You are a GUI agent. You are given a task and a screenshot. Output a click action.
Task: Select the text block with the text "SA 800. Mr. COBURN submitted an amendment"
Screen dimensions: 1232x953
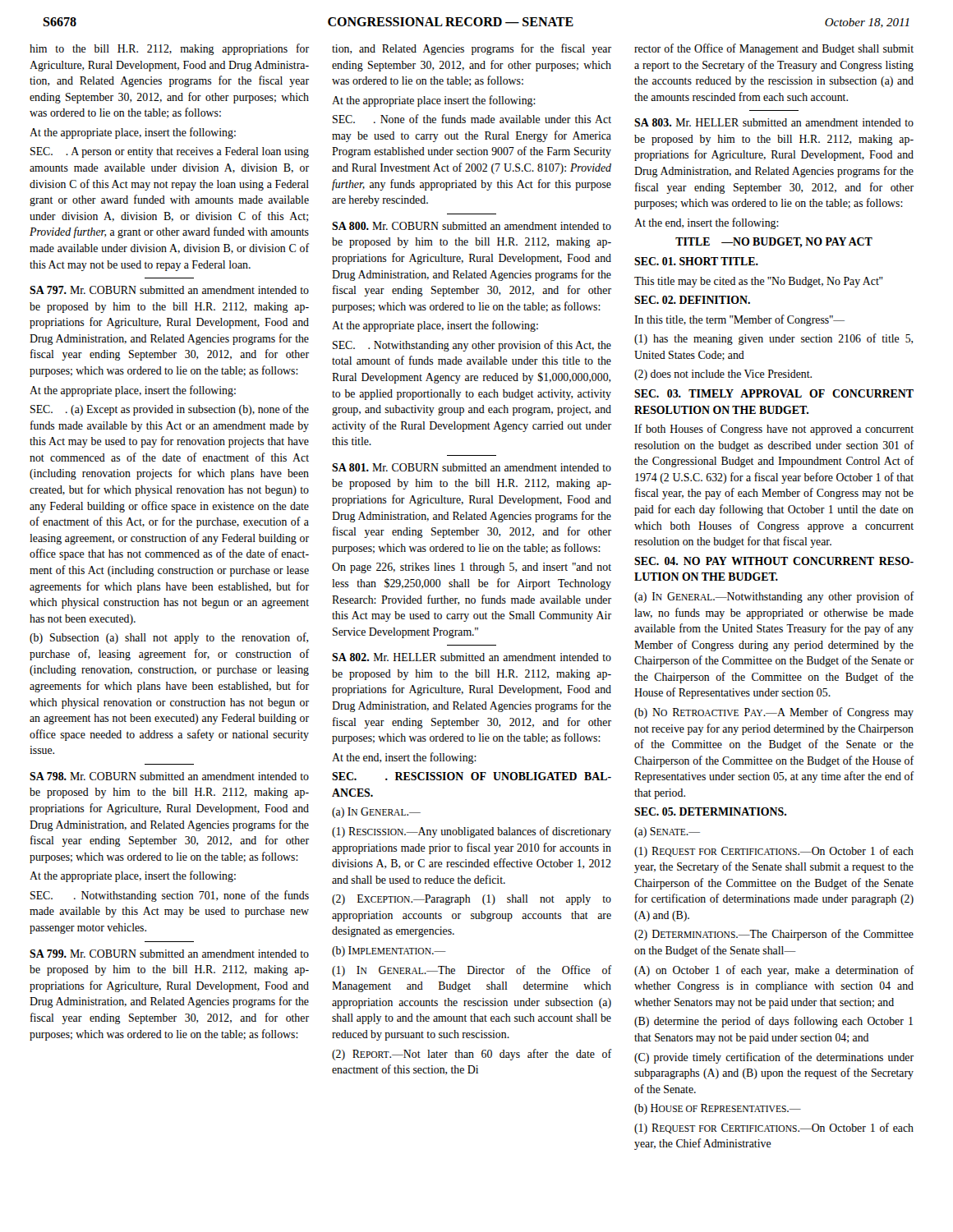(472, 334)
